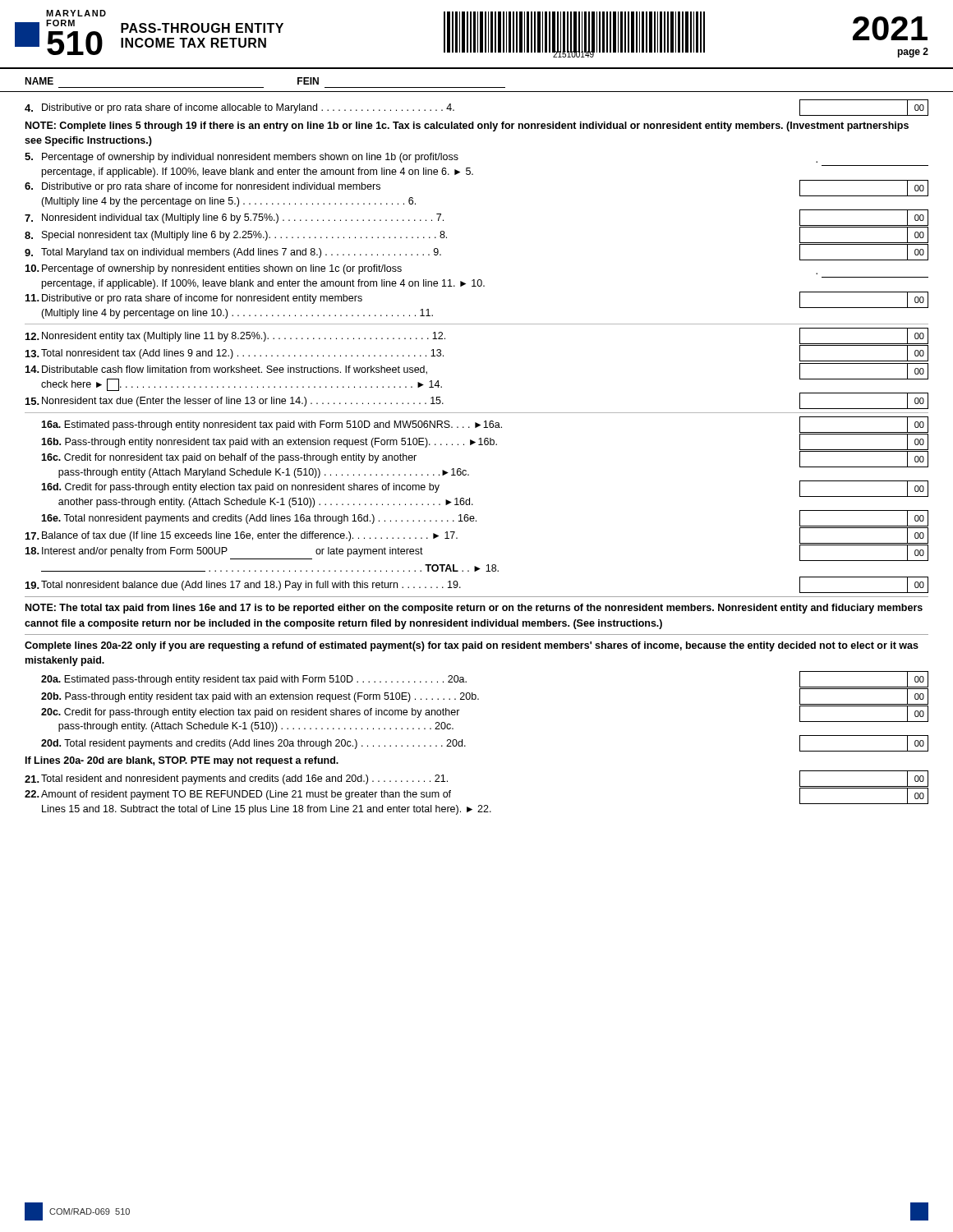Locate the list item containing "4. Distributive or"

(x=178, y=107)
